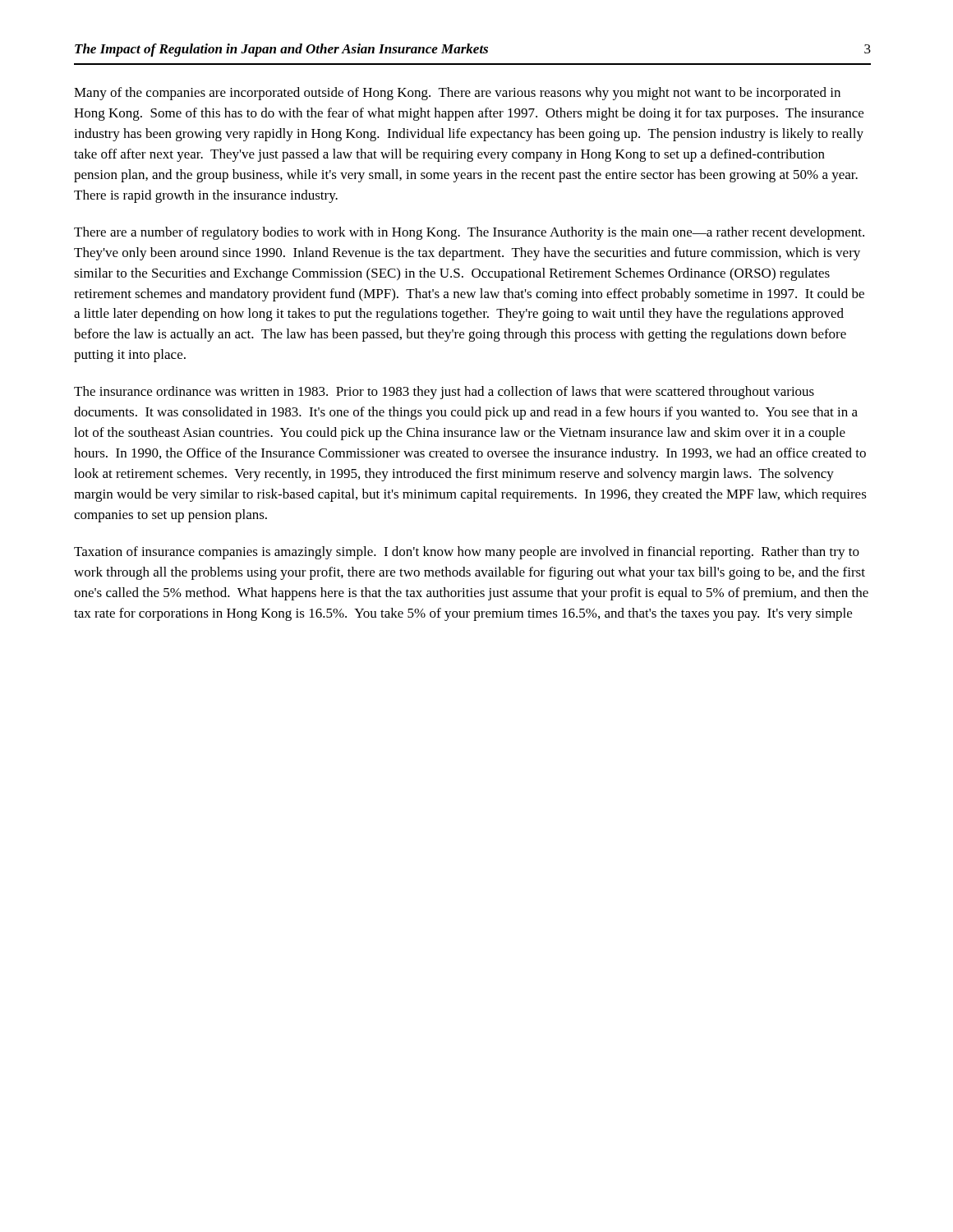The image size is (953, 1232).
Task: Find the region starting "The insurance ordinance was written"
Action: tap(470, 453)
